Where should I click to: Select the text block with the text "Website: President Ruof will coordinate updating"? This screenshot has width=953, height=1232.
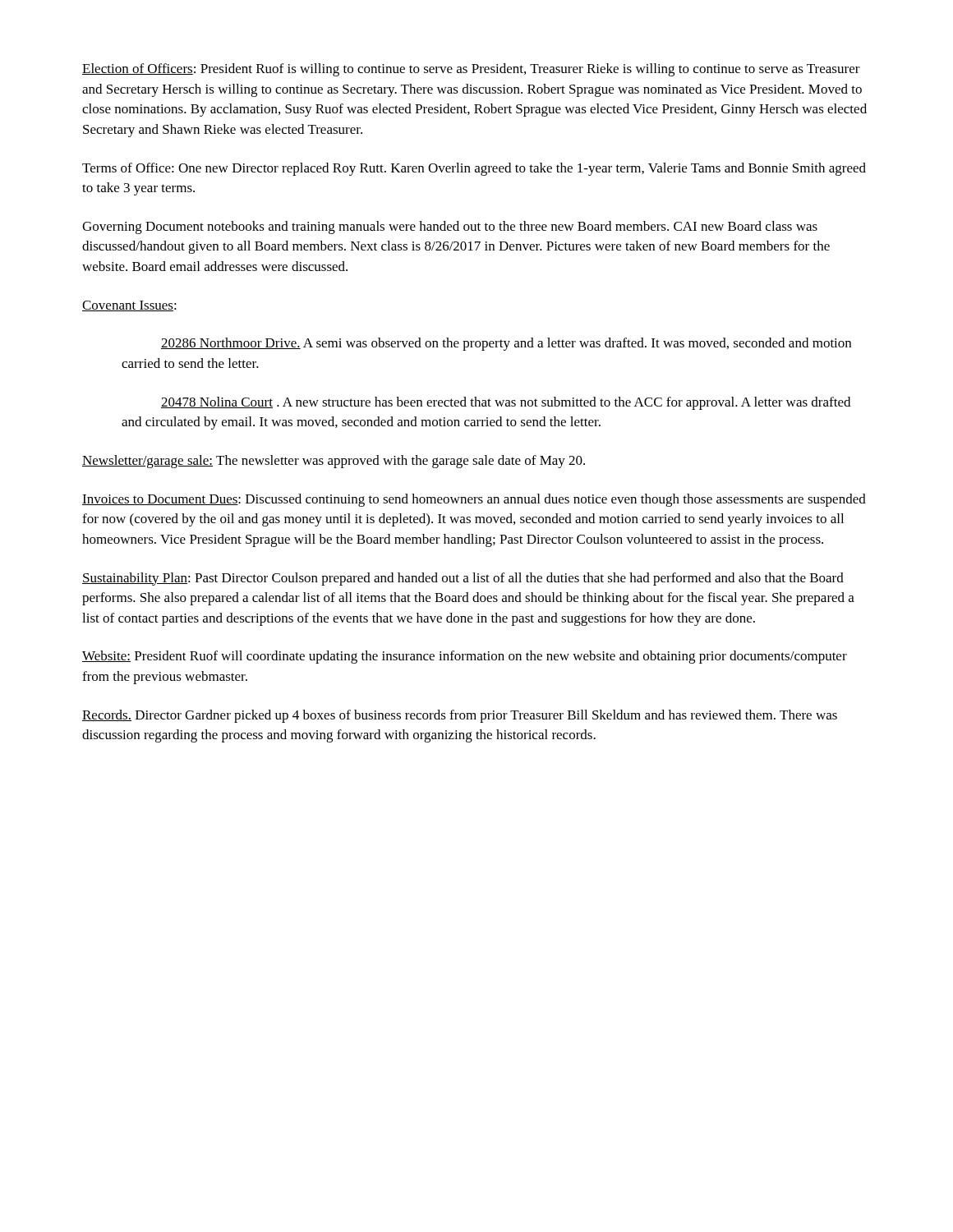464,666
